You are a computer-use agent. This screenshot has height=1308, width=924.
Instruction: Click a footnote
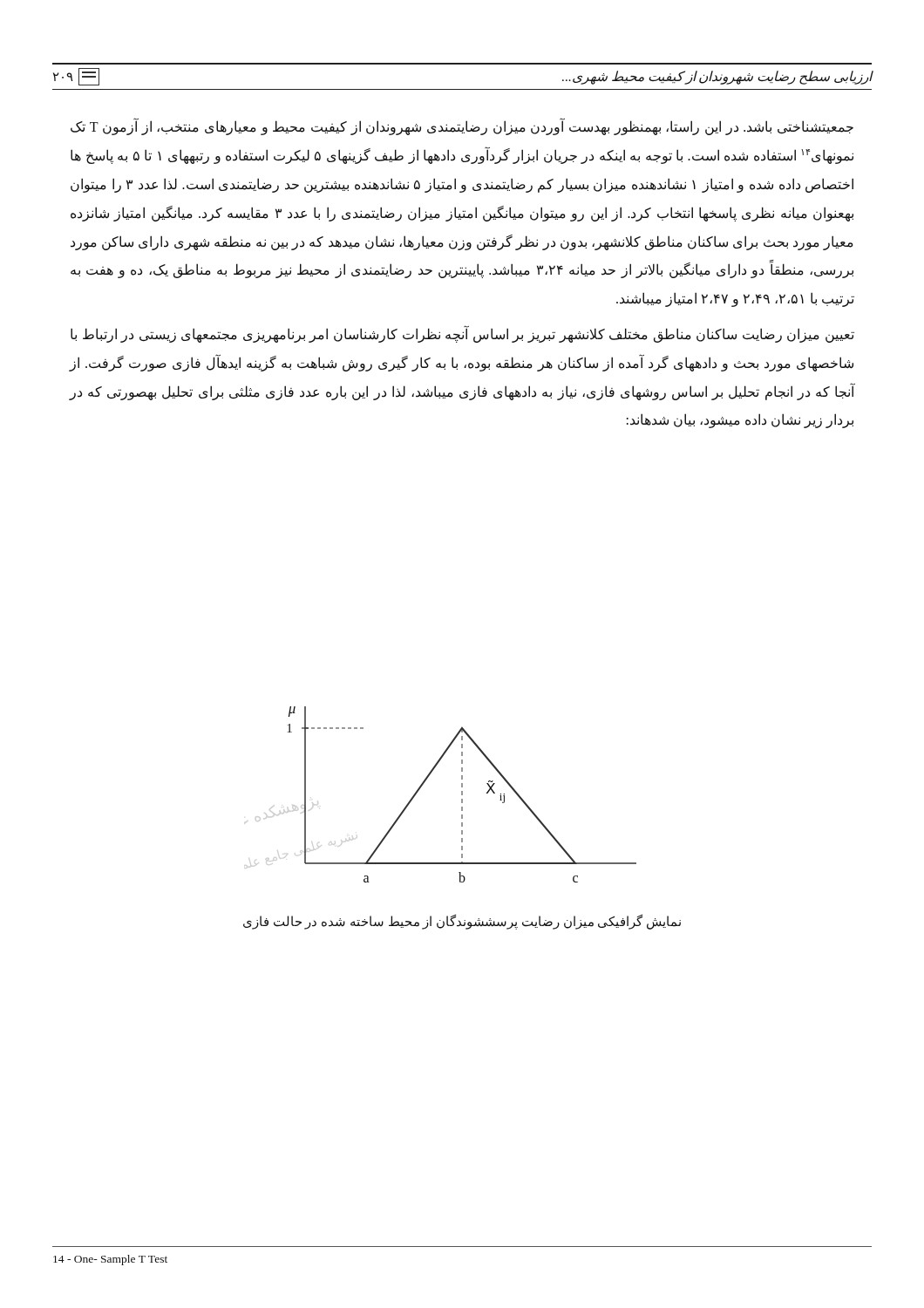[x=110, y=1259]
